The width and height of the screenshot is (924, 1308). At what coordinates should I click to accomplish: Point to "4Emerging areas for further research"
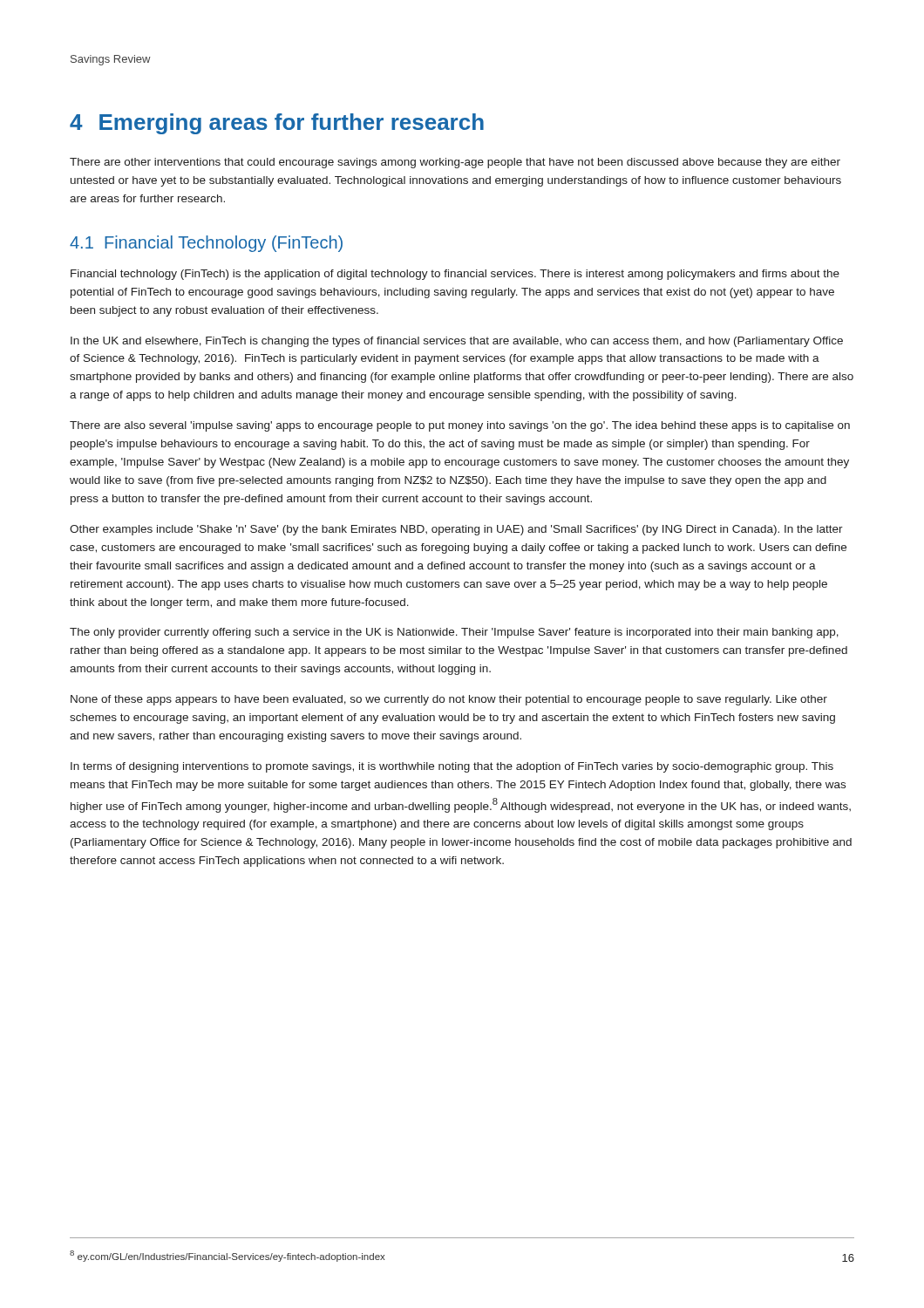[277, 122]
